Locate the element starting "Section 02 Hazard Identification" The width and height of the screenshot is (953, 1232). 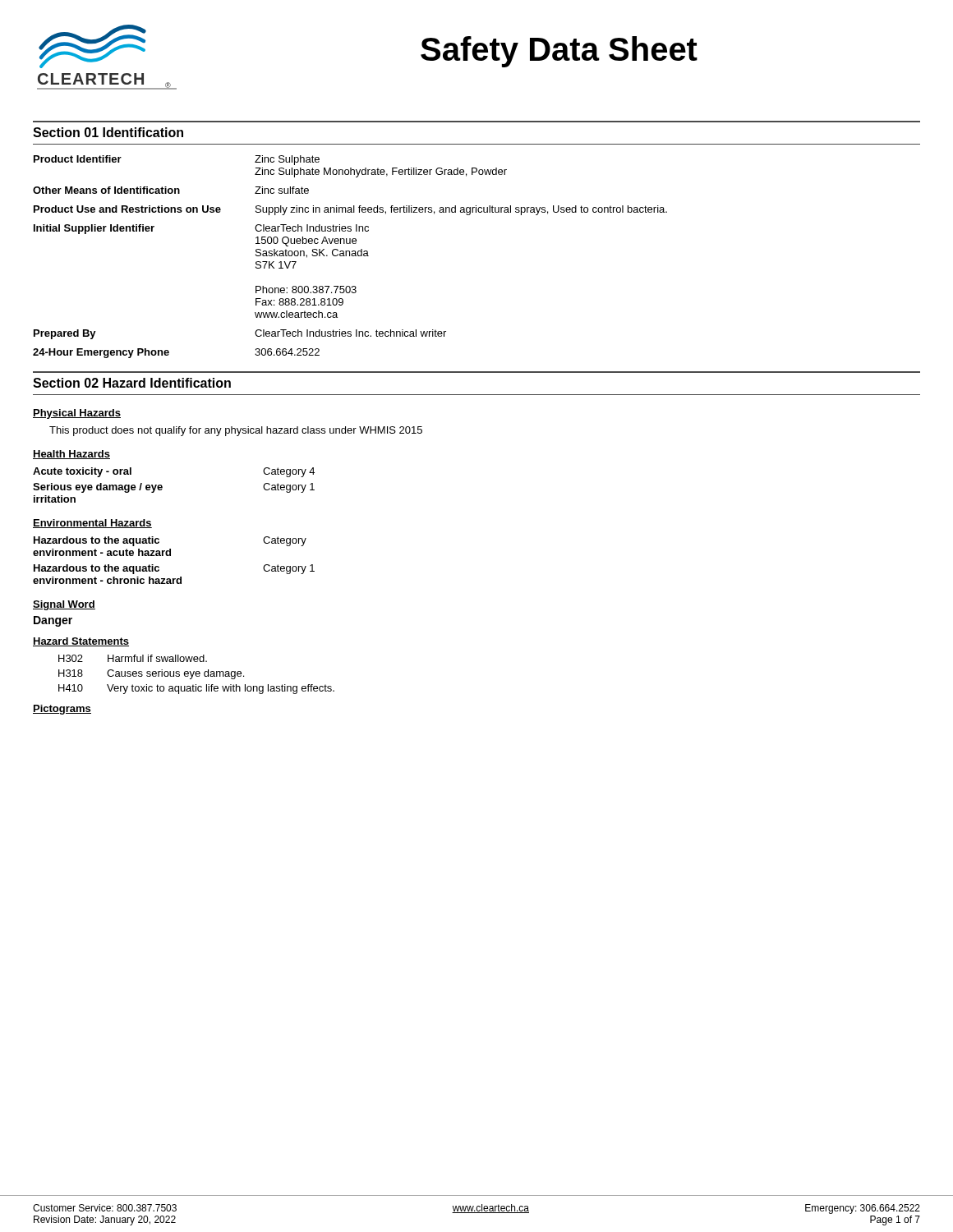476,384
